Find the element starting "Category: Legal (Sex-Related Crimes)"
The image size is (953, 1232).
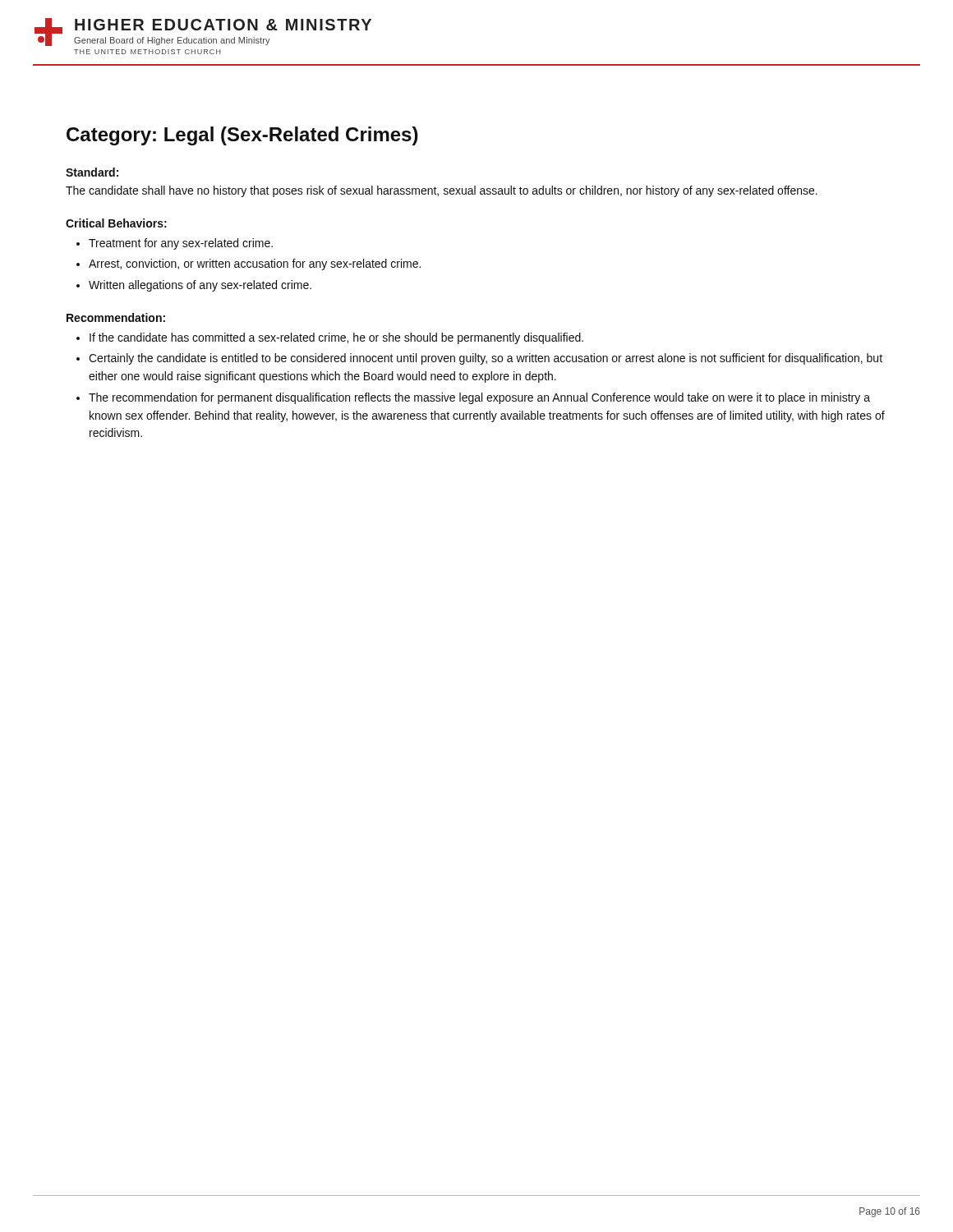242,134
